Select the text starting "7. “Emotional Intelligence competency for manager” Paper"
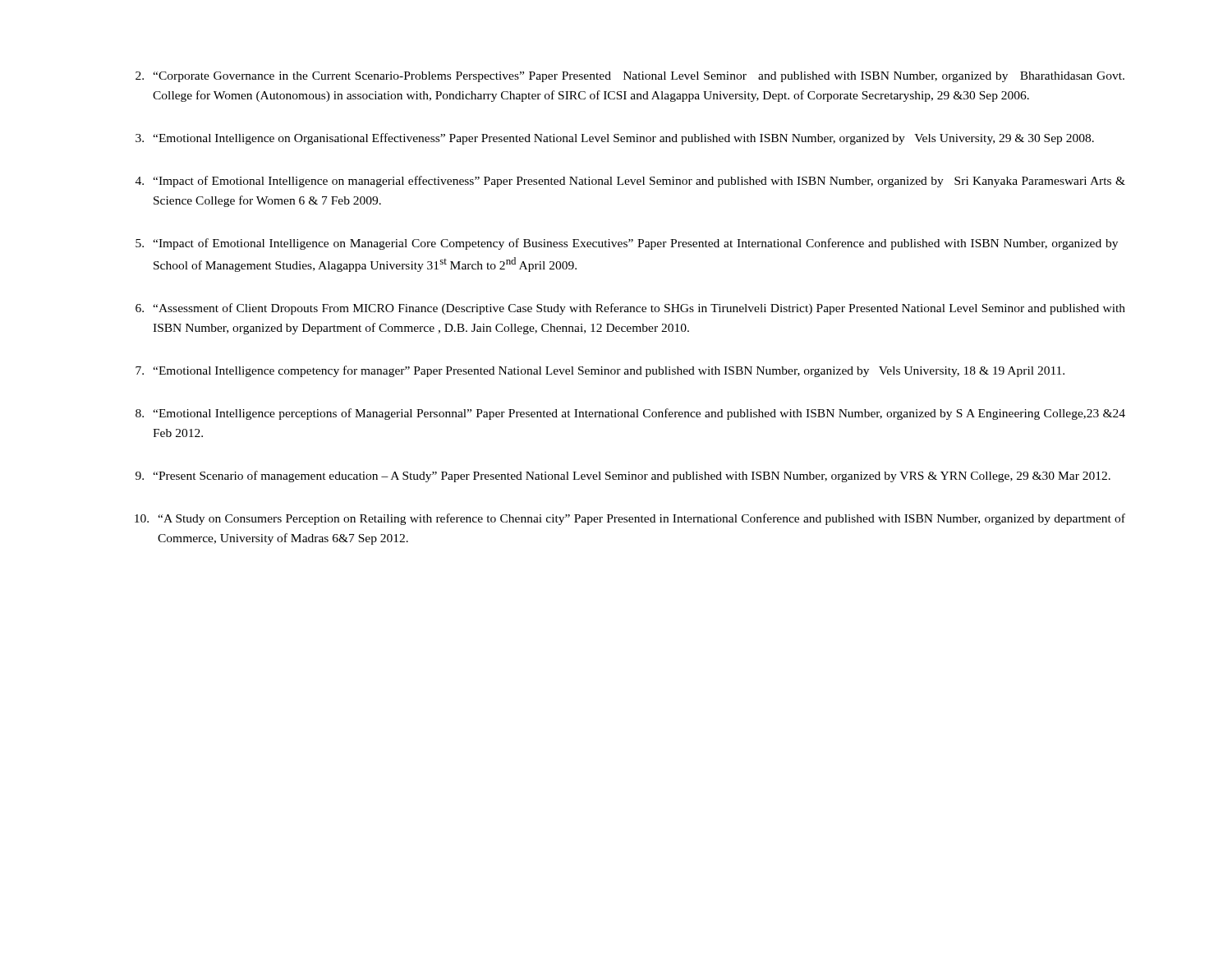The image size is (1232, 953). 616,371
